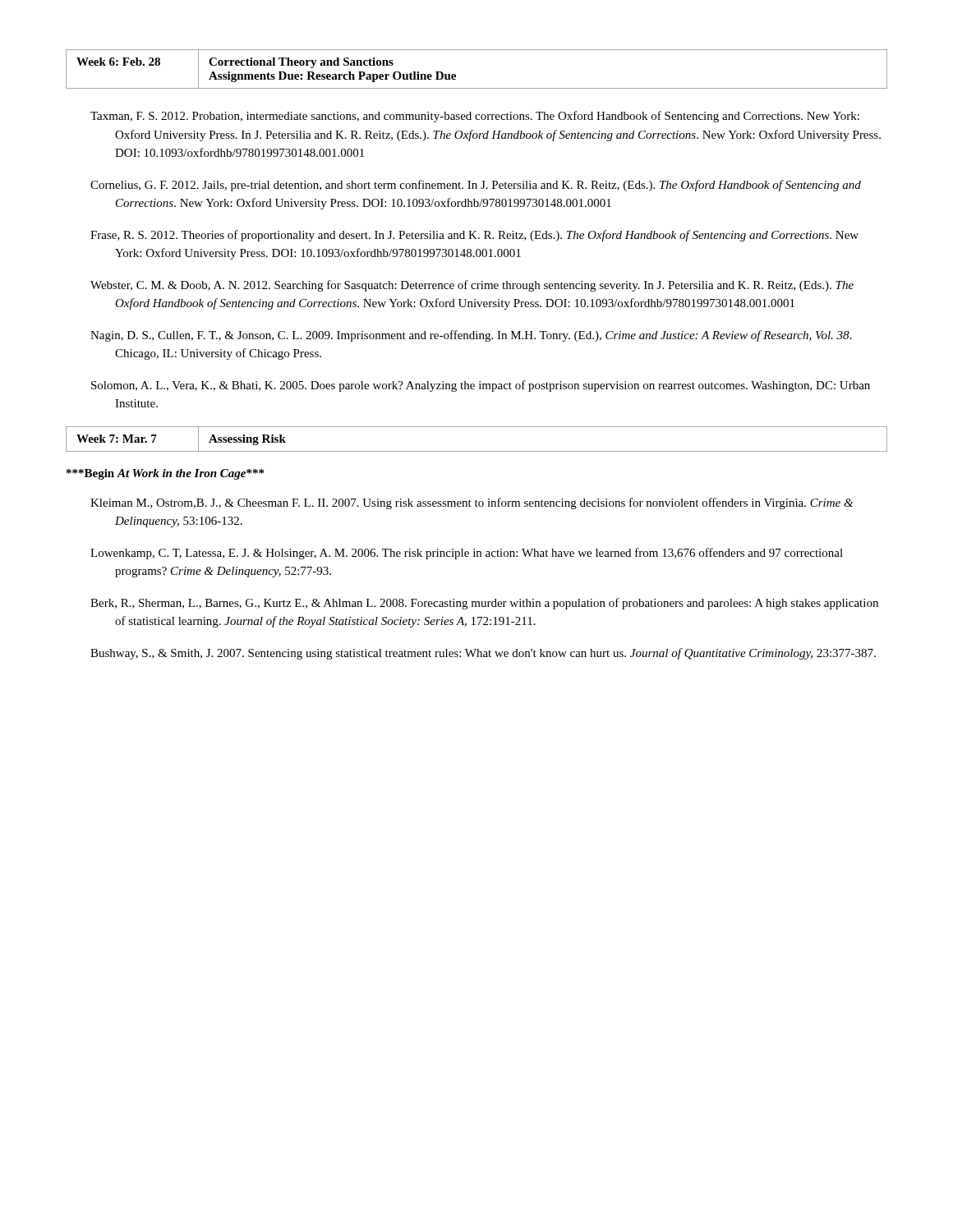The width and height of the screenshot is (953, 1232).
Task: Click on the text that says "Begin At Work in the Iron Cage***"
Action: pyautogui.click(x=165, y=473)
